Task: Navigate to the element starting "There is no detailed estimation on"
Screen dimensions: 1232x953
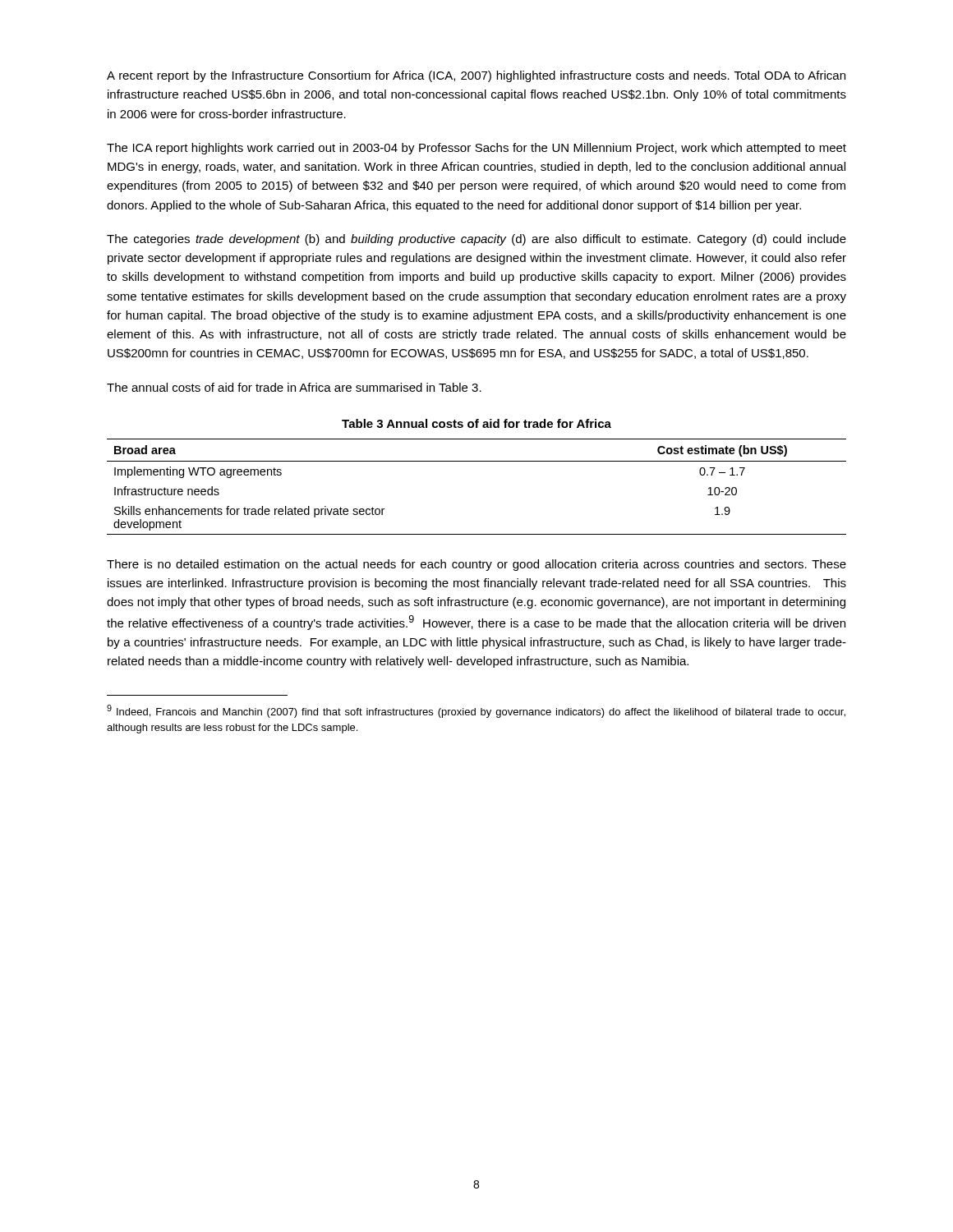Action: coord(476,612)
